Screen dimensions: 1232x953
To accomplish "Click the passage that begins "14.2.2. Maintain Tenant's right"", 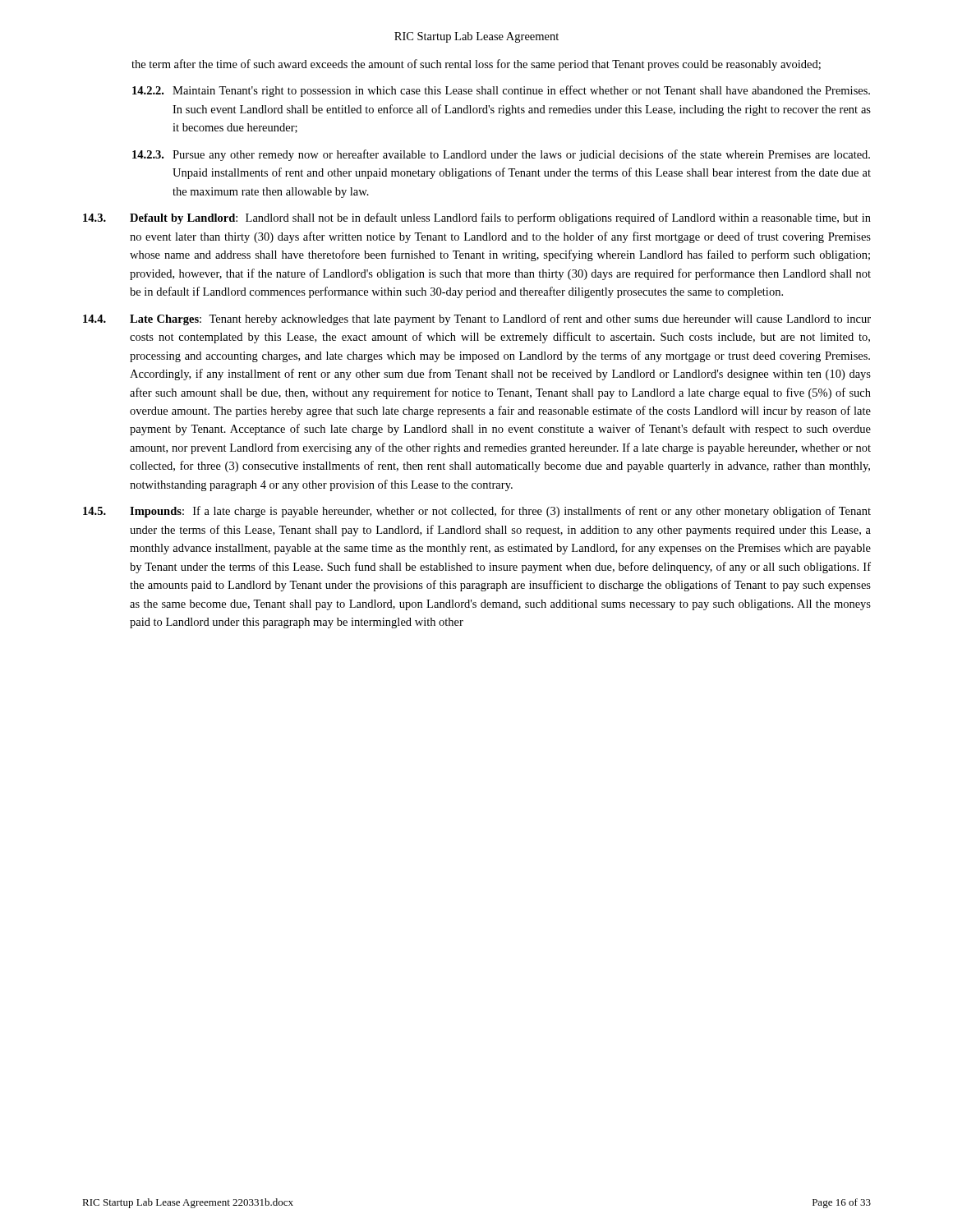I will pyautogui.click(x=501, y=109).
